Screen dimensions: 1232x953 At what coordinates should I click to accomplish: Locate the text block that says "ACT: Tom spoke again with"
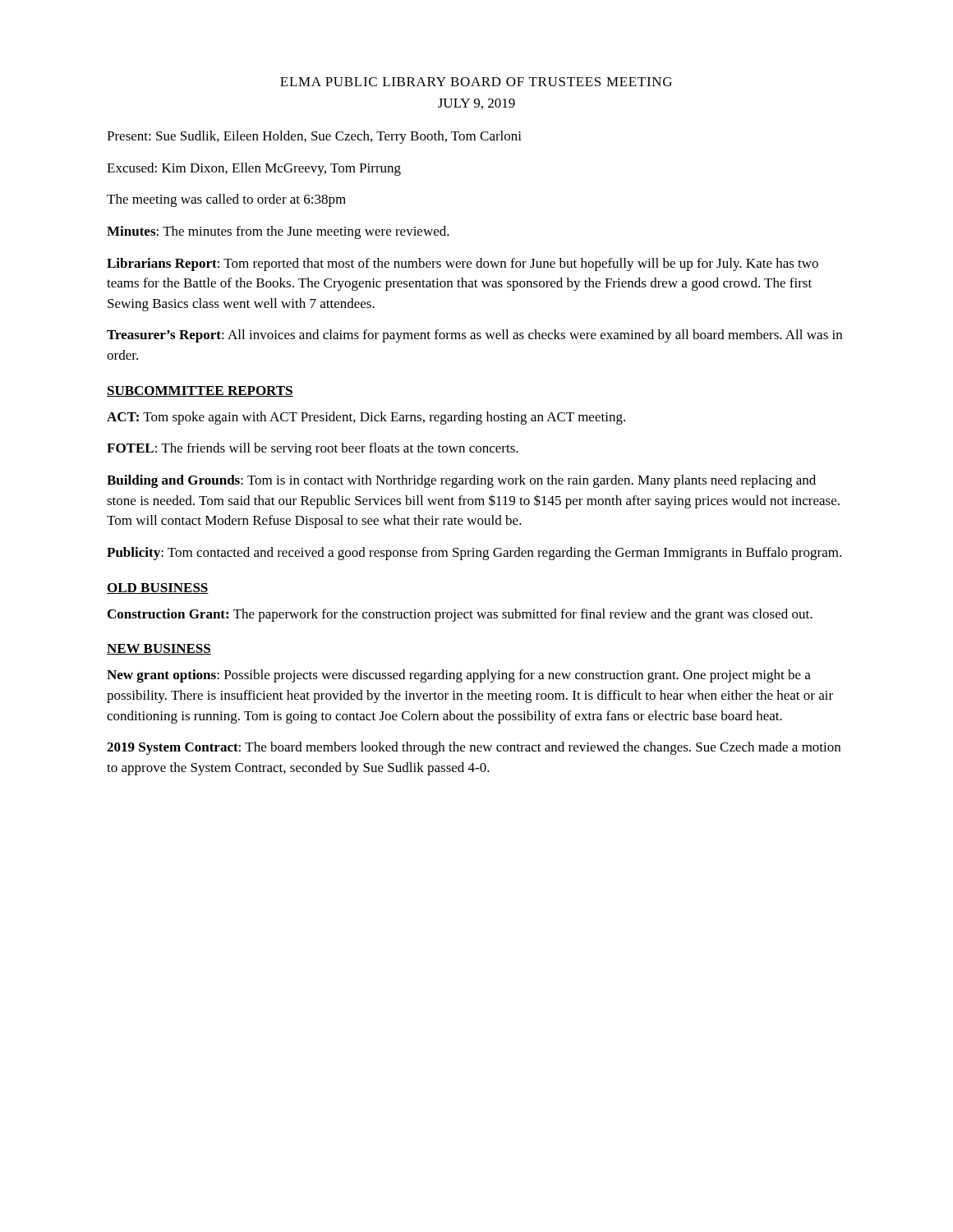point(366,417)
